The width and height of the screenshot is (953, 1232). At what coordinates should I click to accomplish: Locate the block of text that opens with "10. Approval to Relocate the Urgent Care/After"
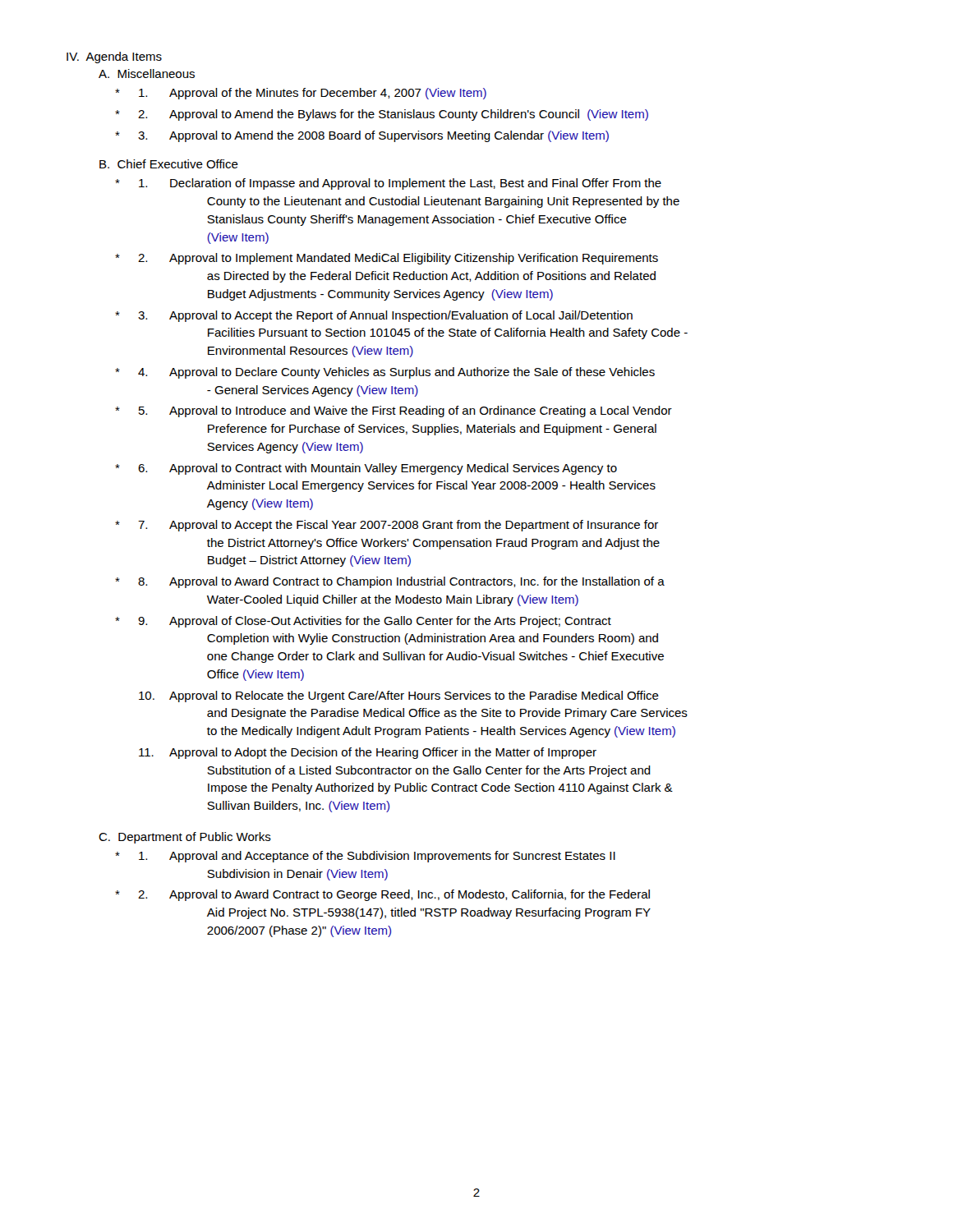coord(513,713)
